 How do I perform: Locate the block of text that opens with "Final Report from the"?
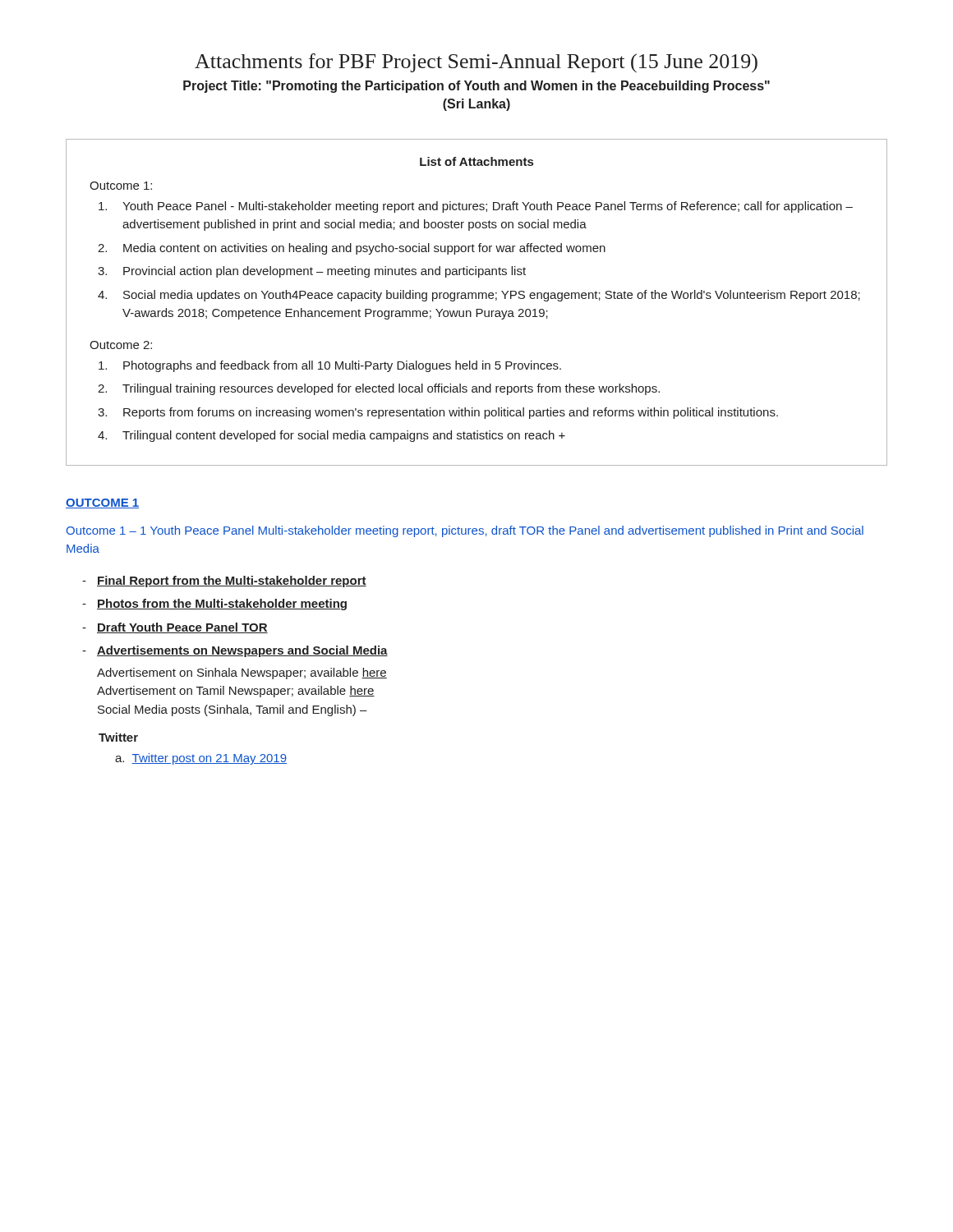pyautogui.click(x=231, y=580)
